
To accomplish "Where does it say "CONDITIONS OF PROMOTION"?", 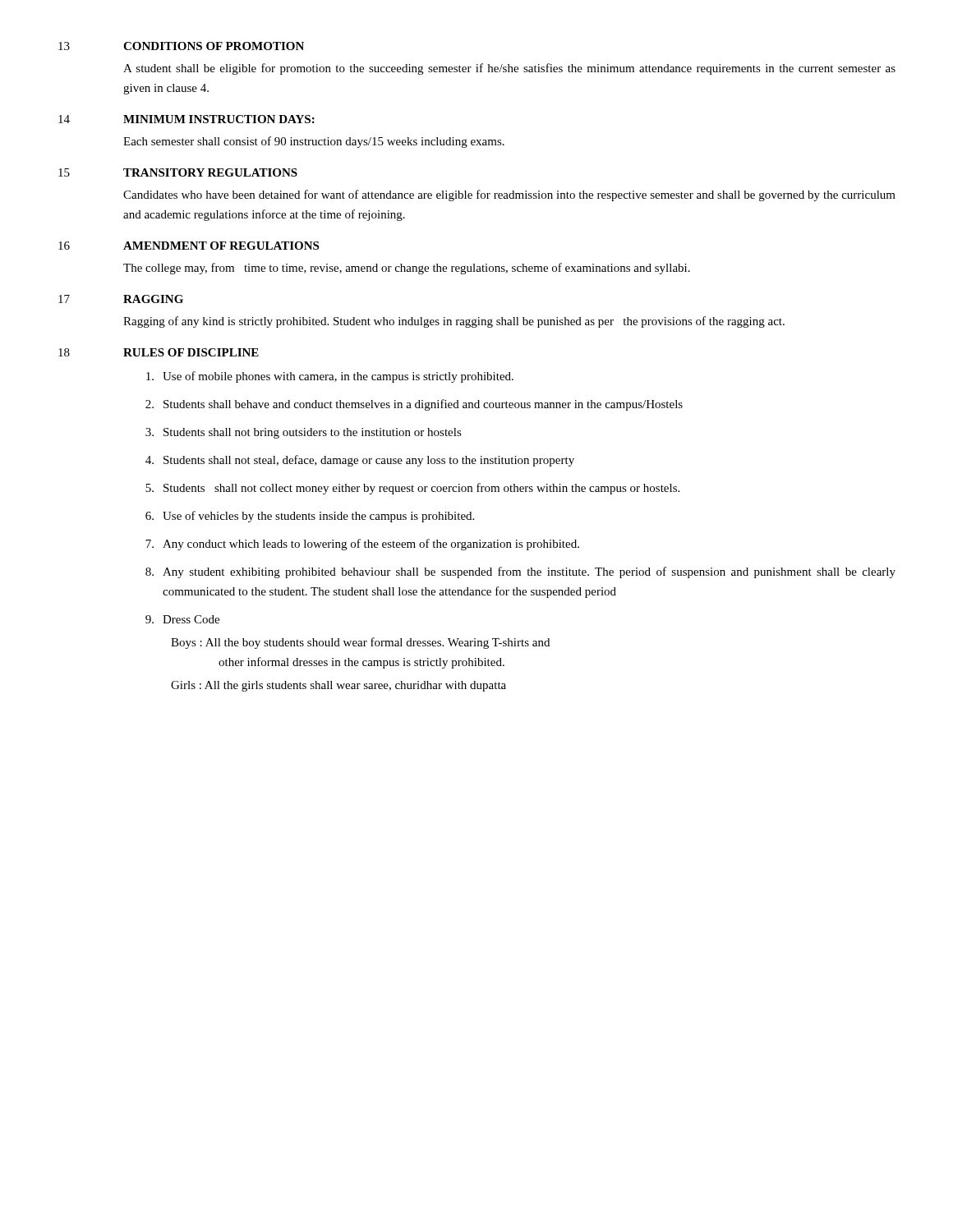I will click(214, 46).
